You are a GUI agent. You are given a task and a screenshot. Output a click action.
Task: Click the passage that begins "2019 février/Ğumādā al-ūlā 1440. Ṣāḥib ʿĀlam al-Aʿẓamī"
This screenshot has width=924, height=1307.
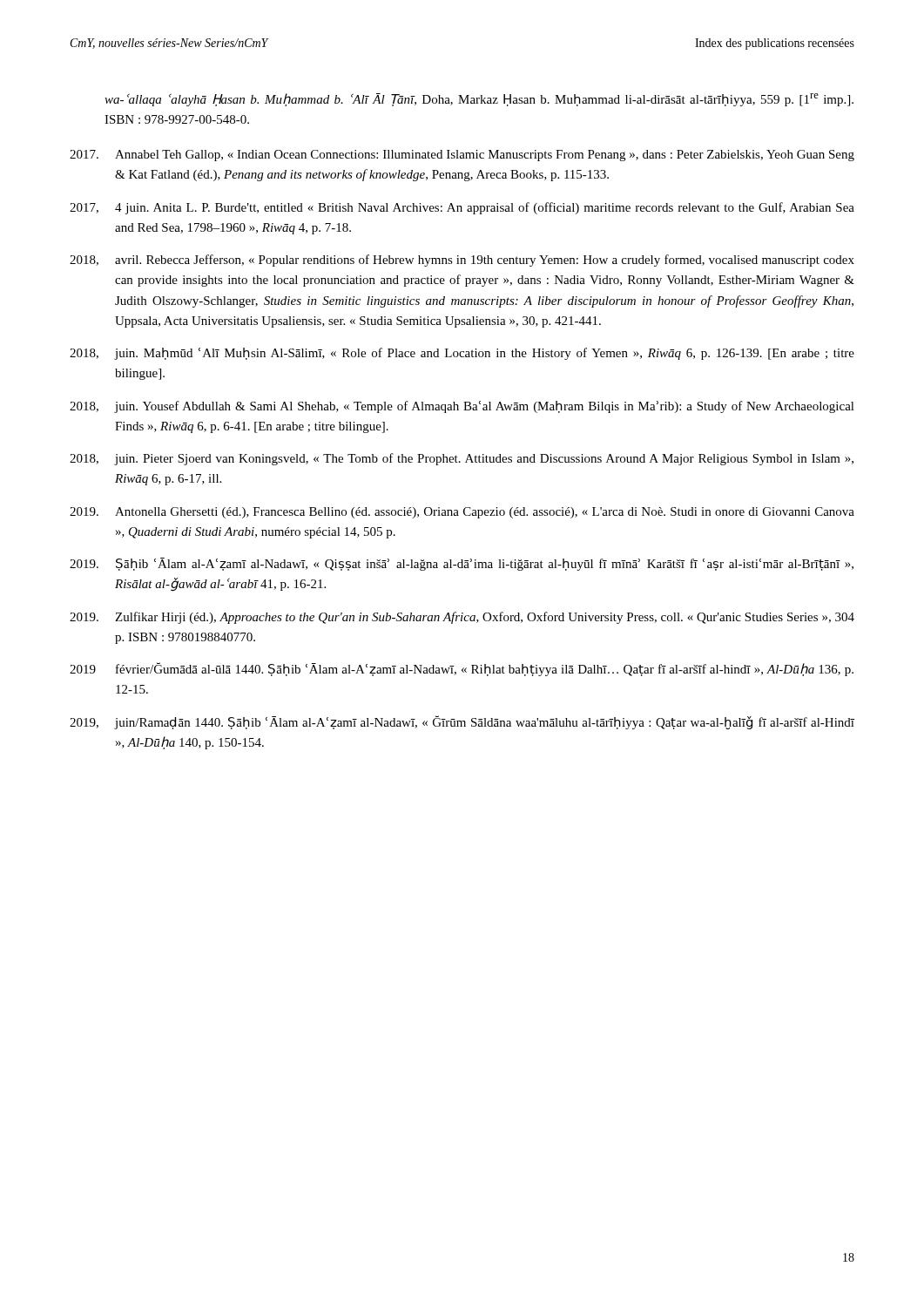462,680
